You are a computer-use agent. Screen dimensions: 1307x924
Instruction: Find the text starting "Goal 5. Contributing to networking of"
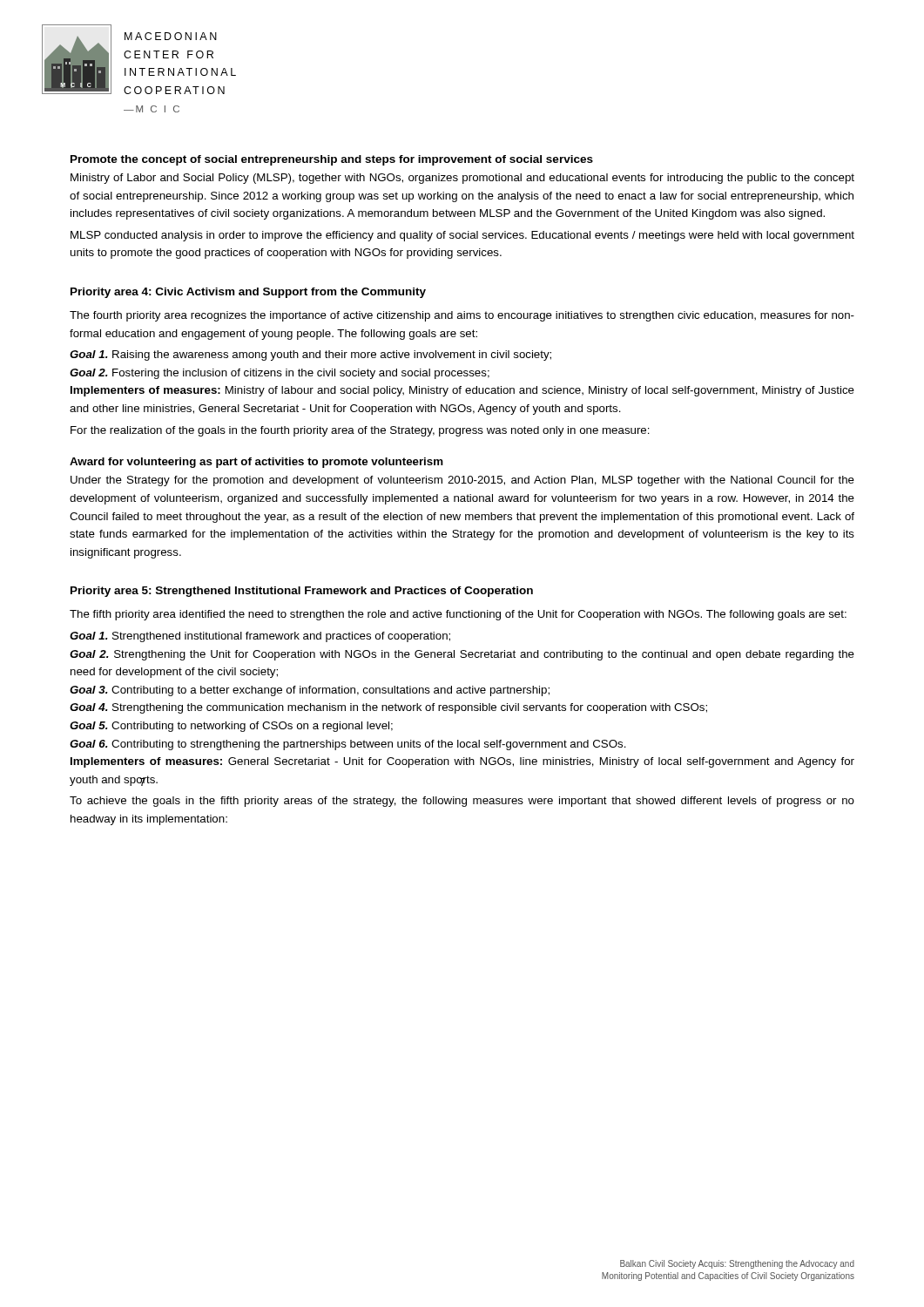pyautogui.click(x=232, y=725)
